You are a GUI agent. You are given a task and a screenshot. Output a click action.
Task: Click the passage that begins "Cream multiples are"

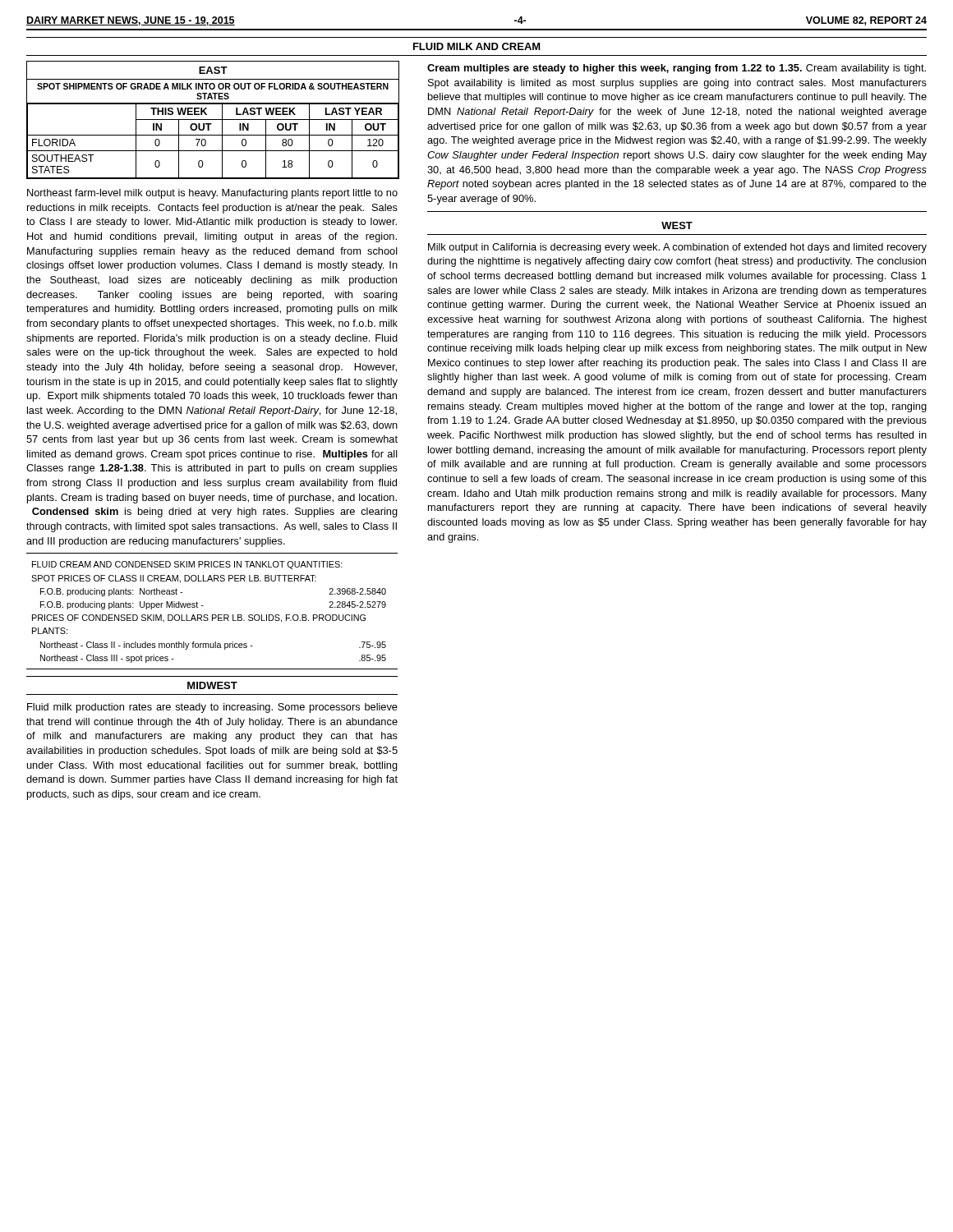[677, 133]
